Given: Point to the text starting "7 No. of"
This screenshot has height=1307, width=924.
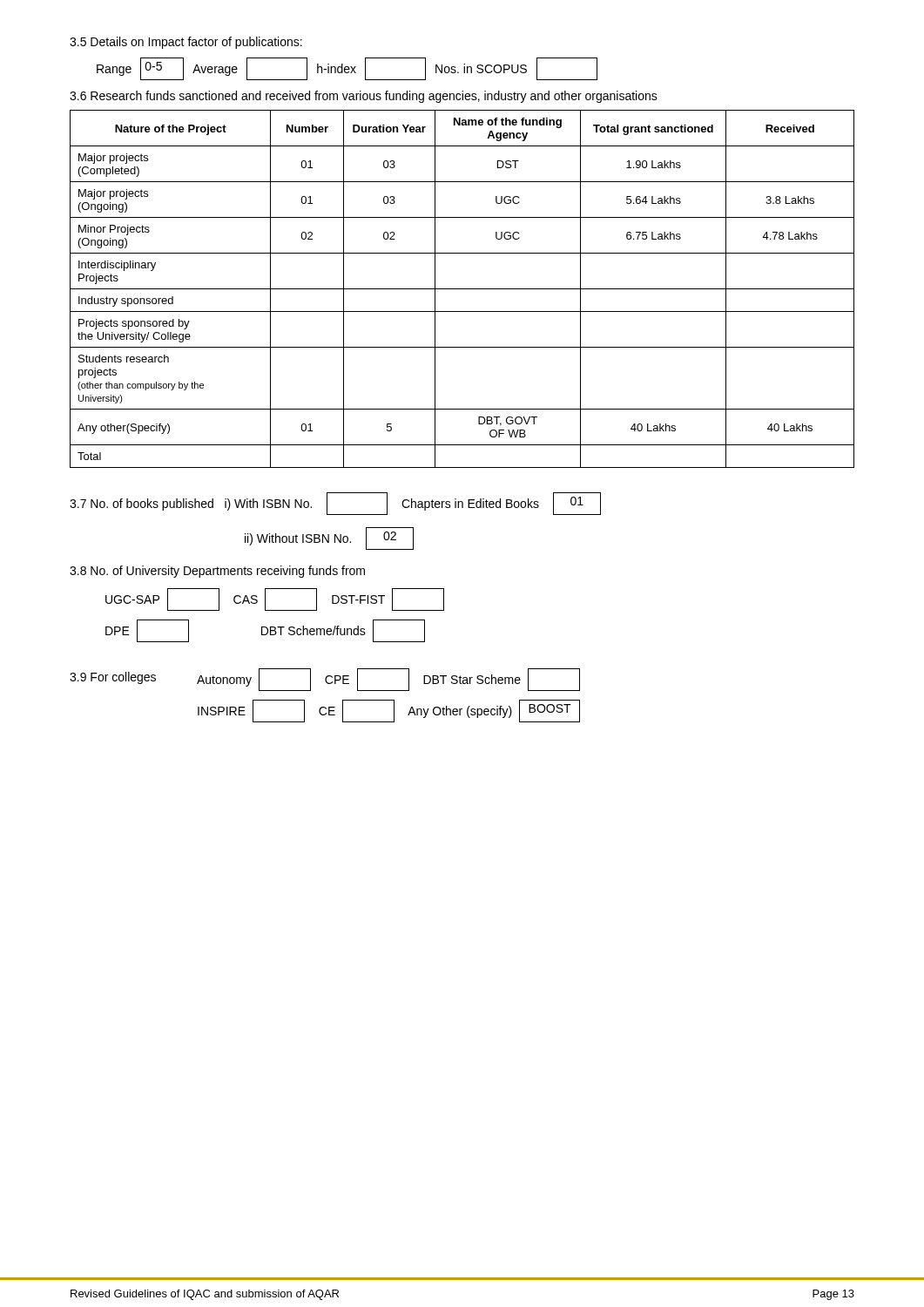Looking at the screenshot, I should pyautogui.click(x=335, y=504).
